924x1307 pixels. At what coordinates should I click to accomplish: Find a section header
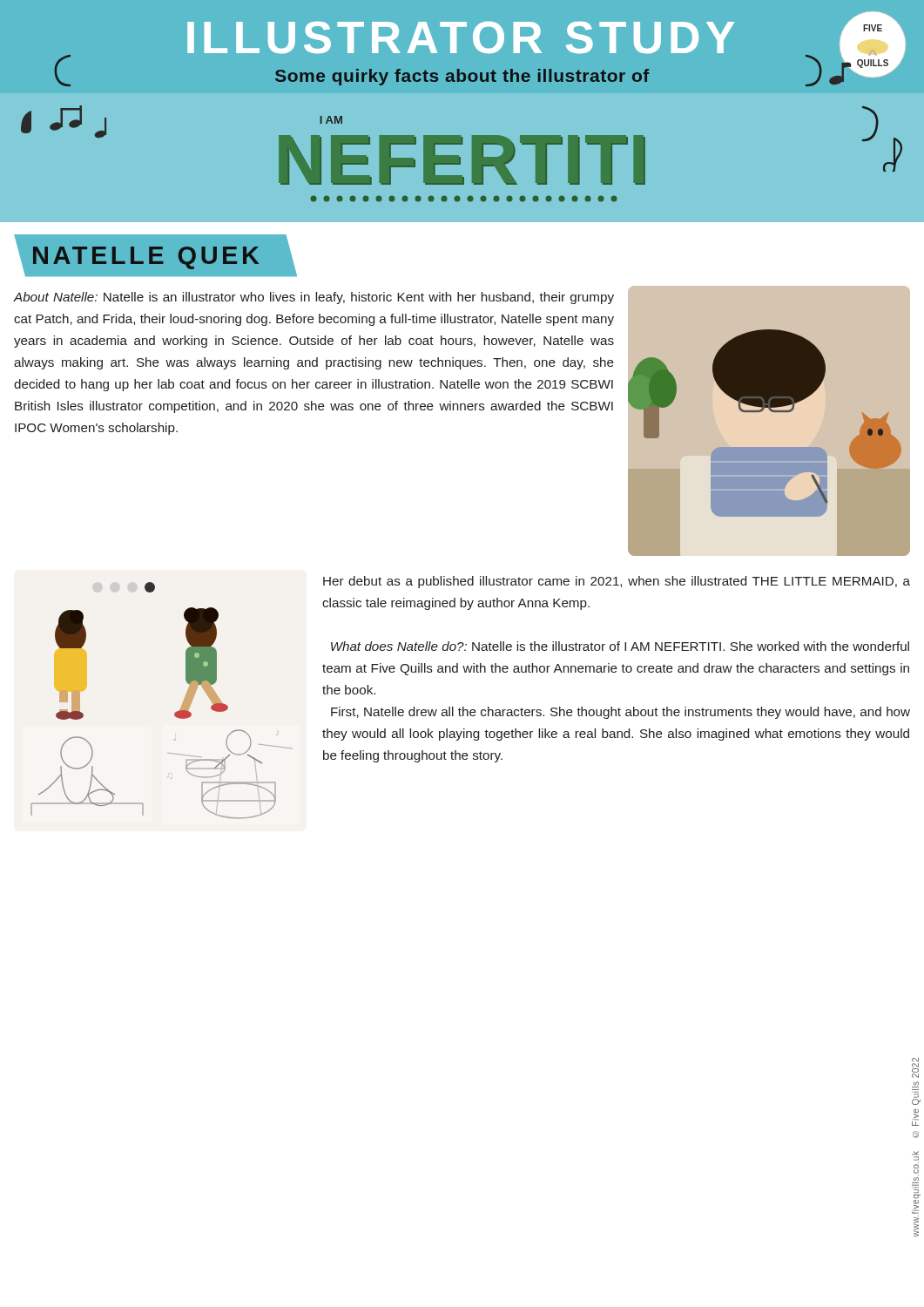coord(156,255)
